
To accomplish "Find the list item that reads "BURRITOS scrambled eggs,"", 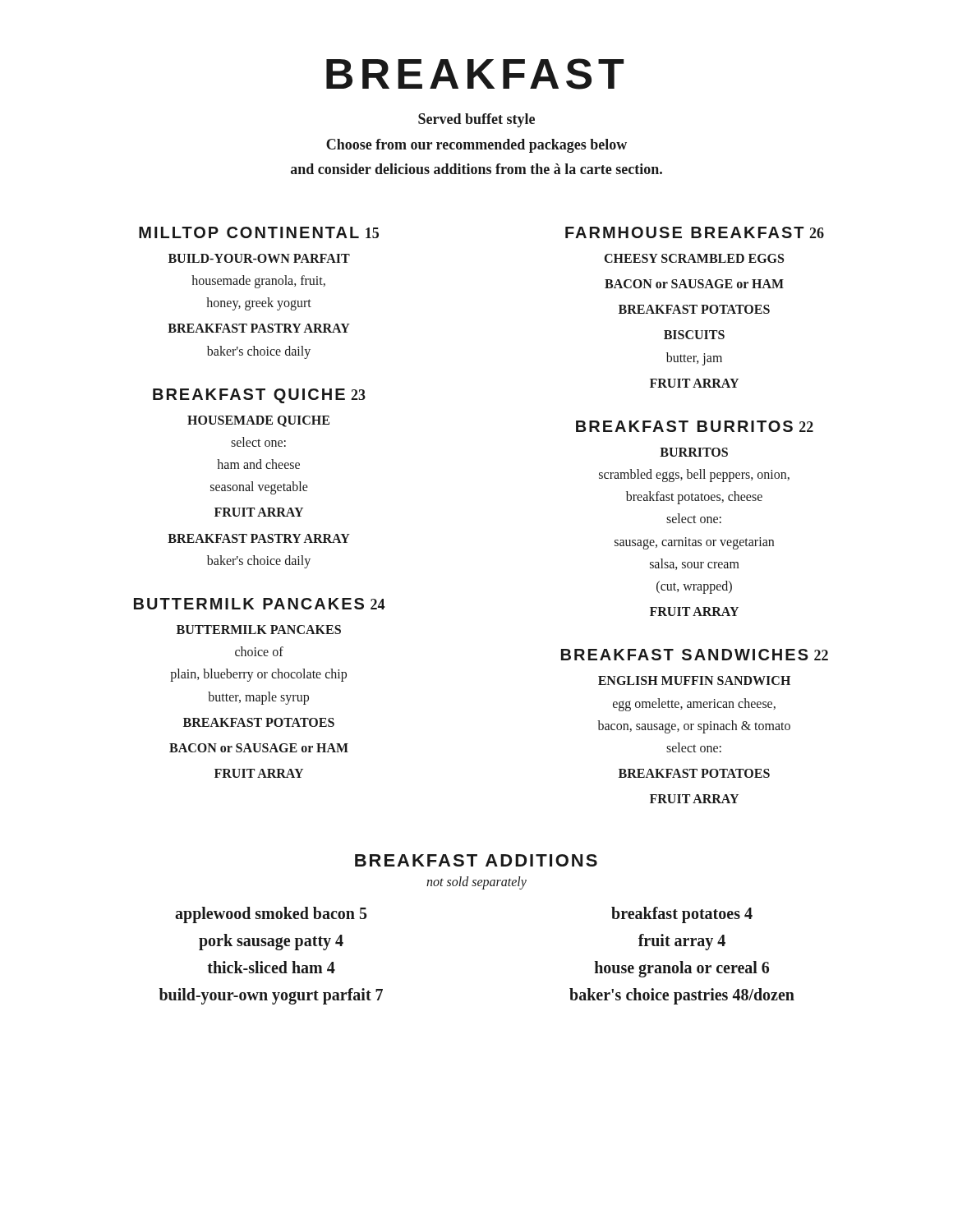I will pyautogui.click(x=694, y=519).
